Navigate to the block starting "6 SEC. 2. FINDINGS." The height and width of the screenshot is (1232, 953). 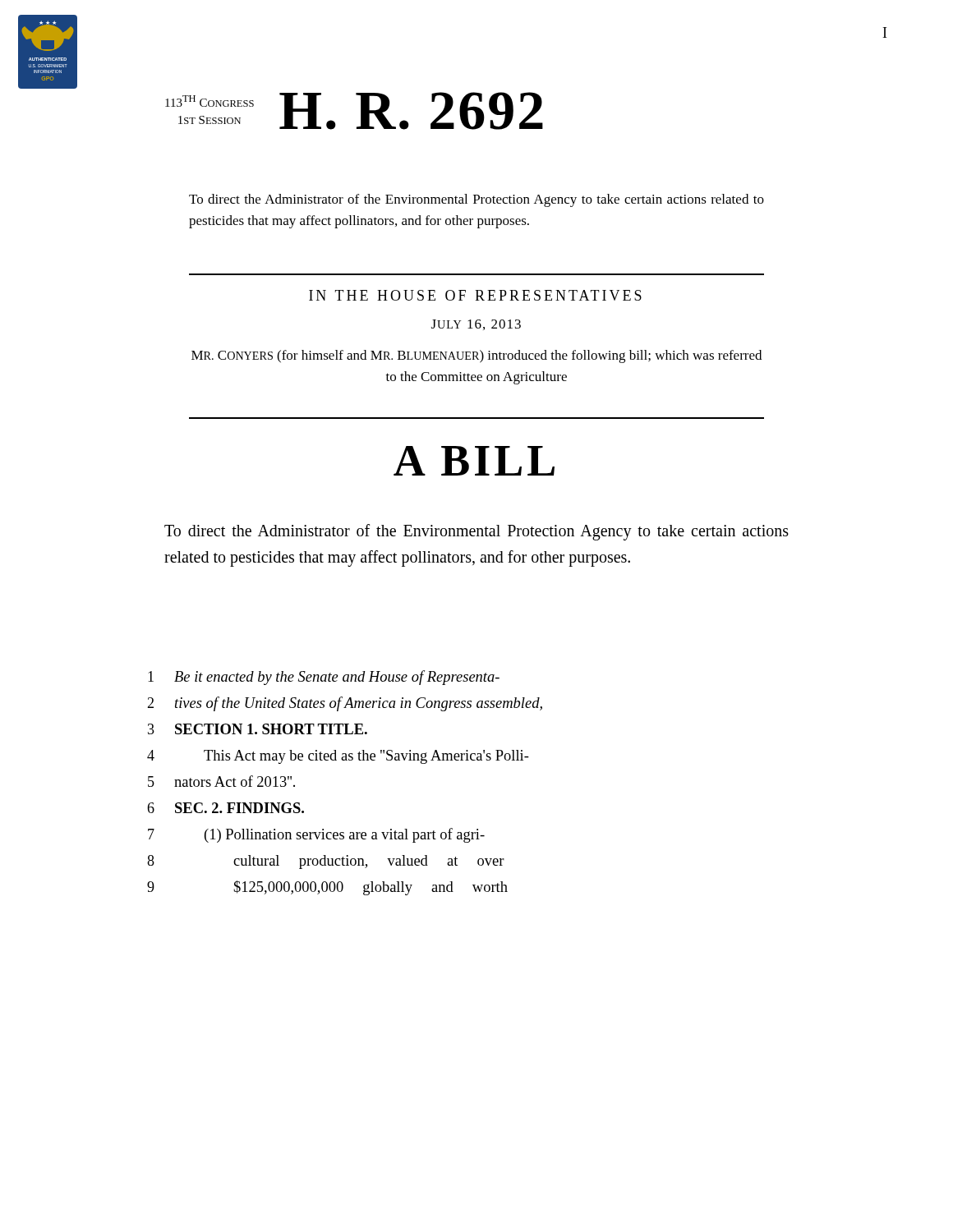[x=226, y=808]
